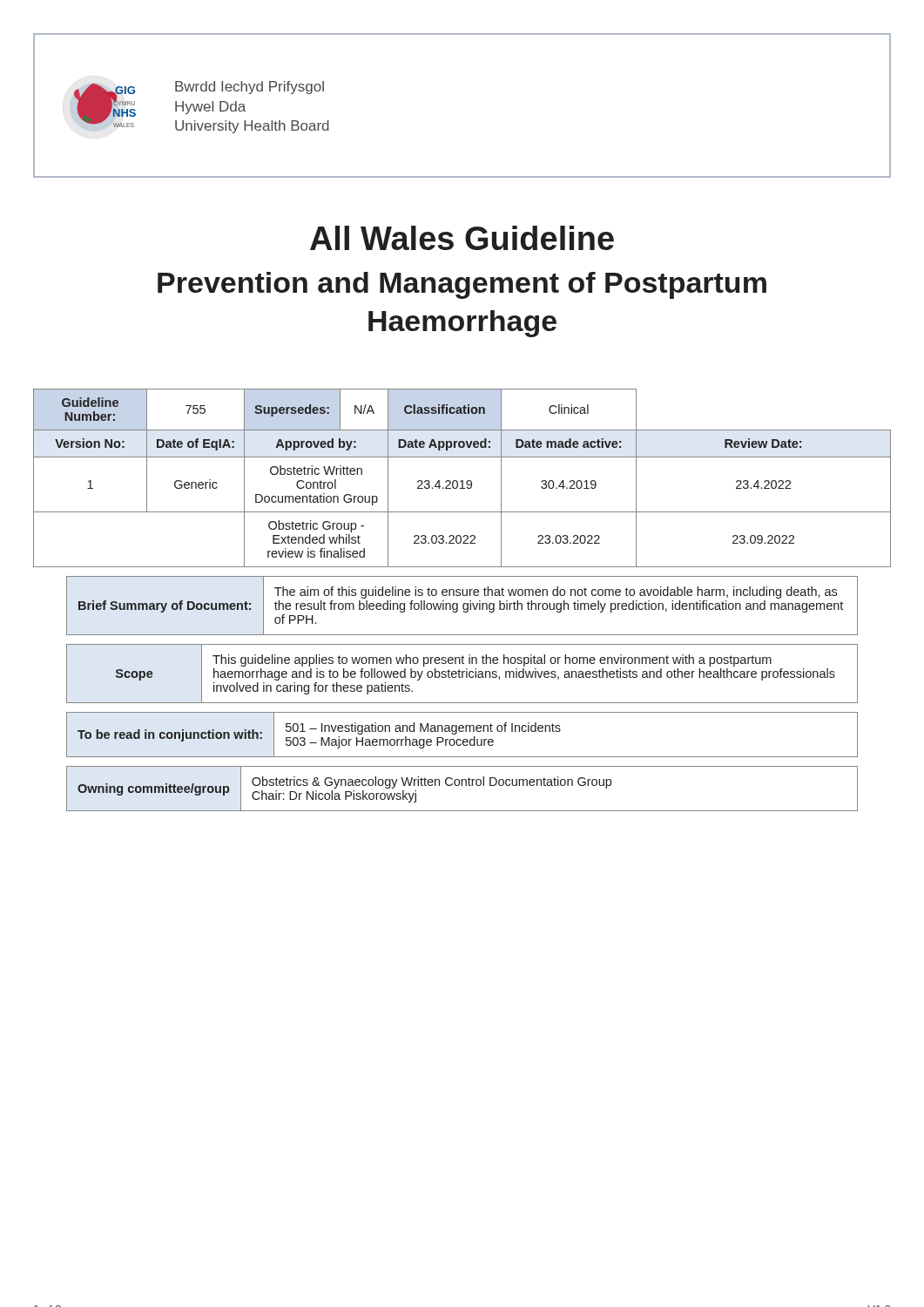Image resolution: width=924 pixels, height=1307 pixels.
Task: Find the title on this page that starts "All Wales Guideline Prevention and"
Action: [462, 280]
